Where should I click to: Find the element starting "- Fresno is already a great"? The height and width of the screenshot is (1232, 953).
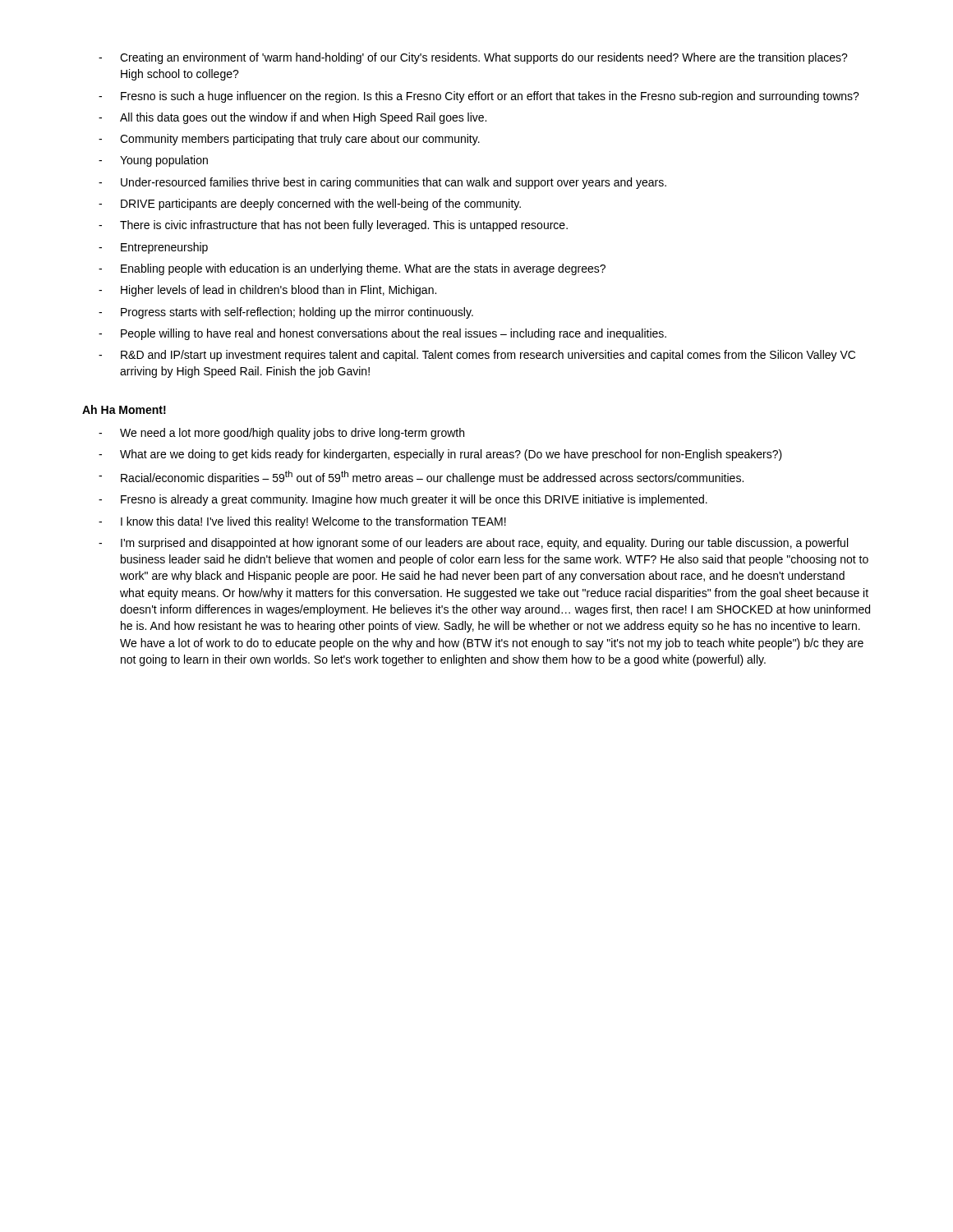point(485,500)
